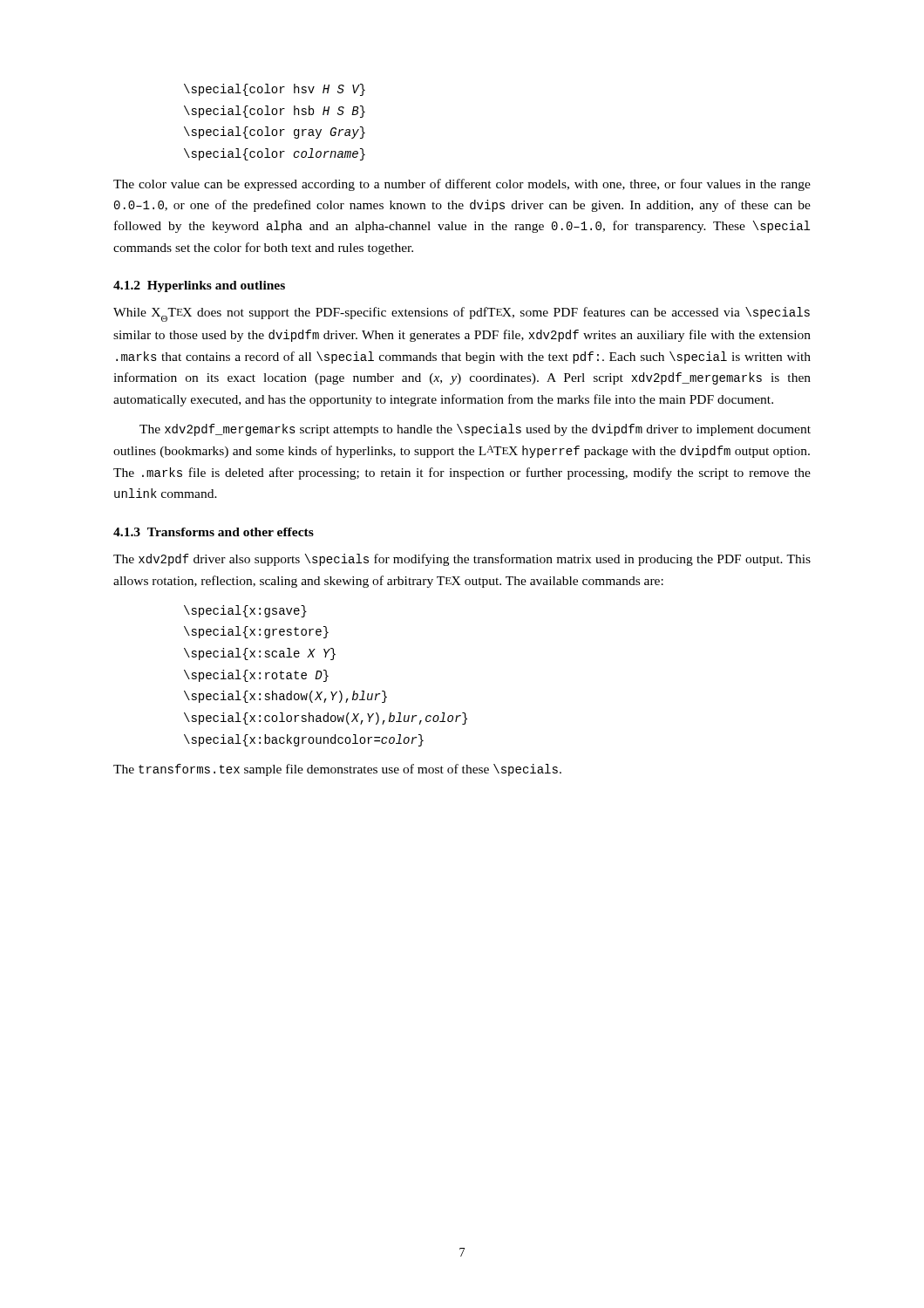Find "4.1.3 Transforms and other effects" on this page
This screenshot has width=924, height=1308.
coord(213,531)
